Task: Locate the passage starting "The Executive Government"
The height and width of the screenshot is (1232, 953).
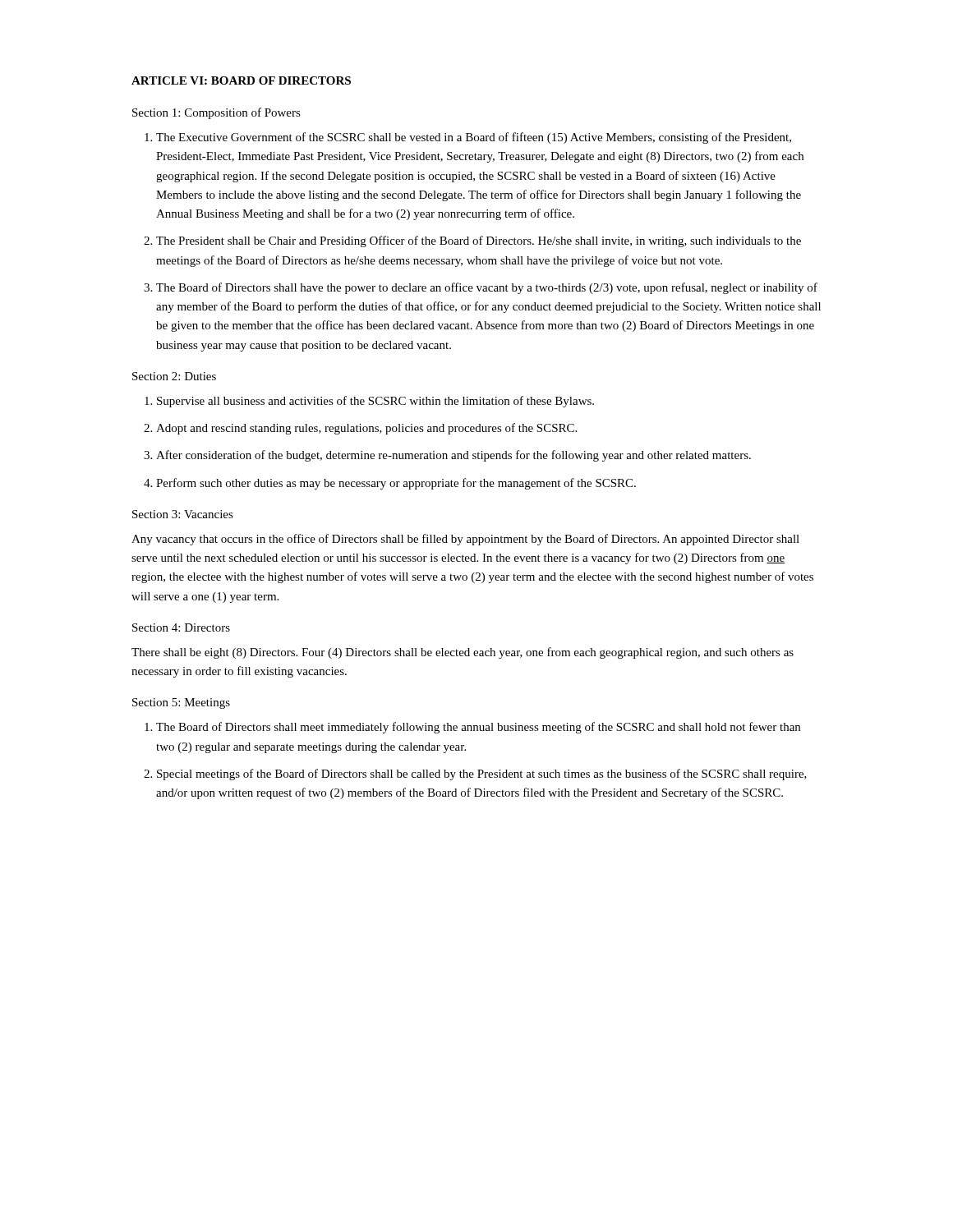Action: [489, 176]
